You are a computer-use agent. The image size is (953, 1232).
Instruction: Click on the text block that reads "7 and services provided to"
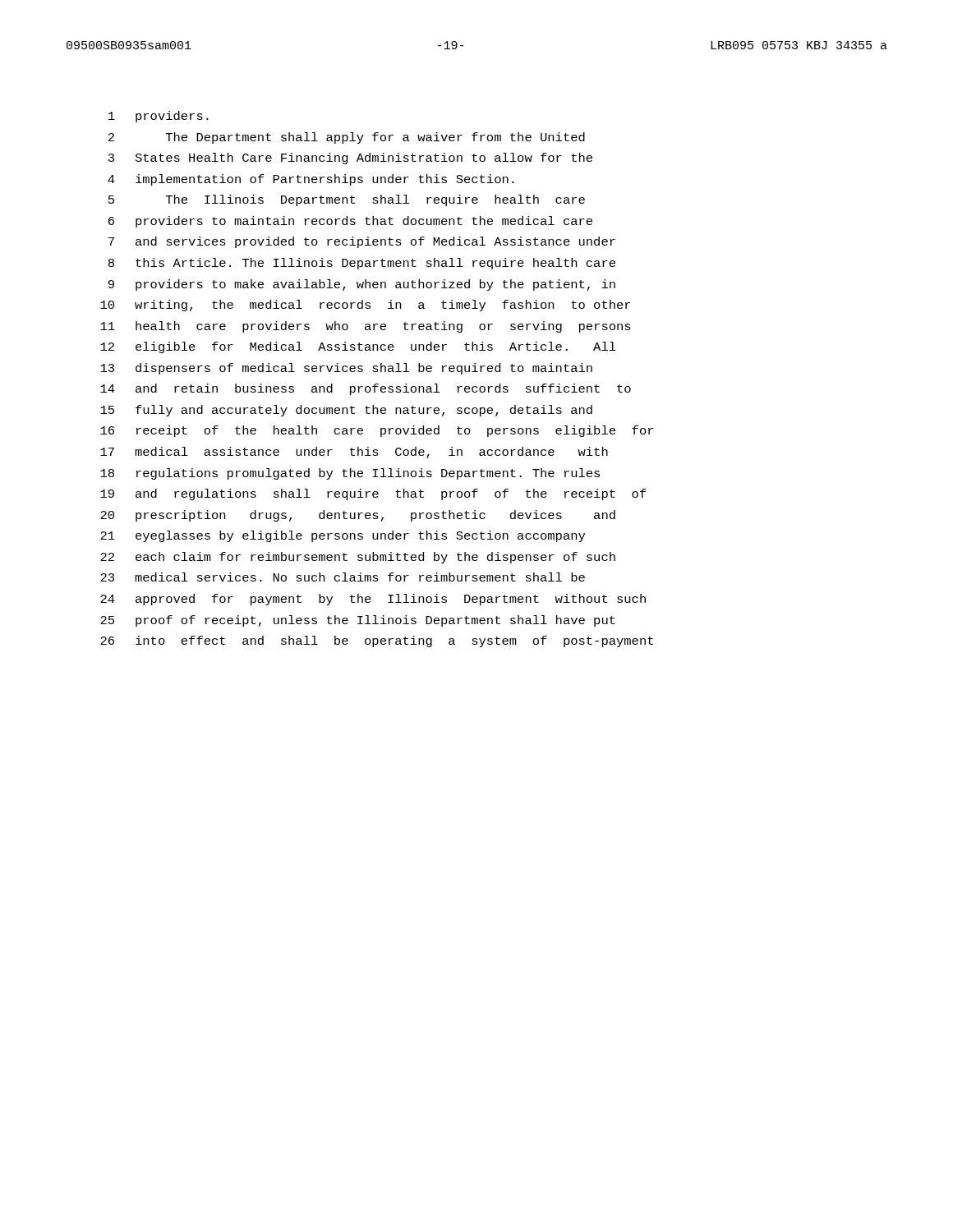(476, 243)
